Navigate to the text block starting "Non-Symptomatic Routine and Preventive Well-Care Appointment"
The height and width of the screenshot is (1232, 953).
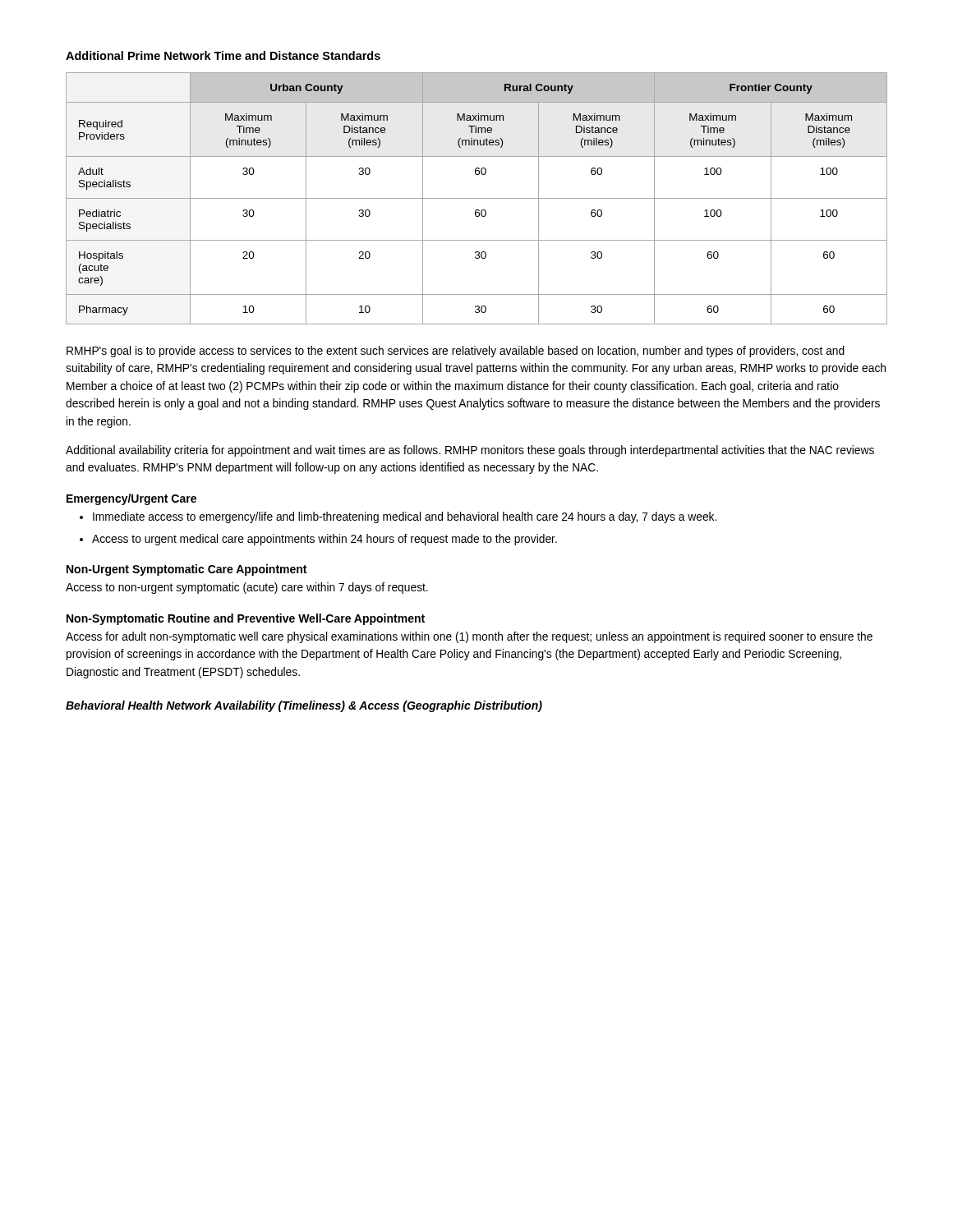point(245,618)
